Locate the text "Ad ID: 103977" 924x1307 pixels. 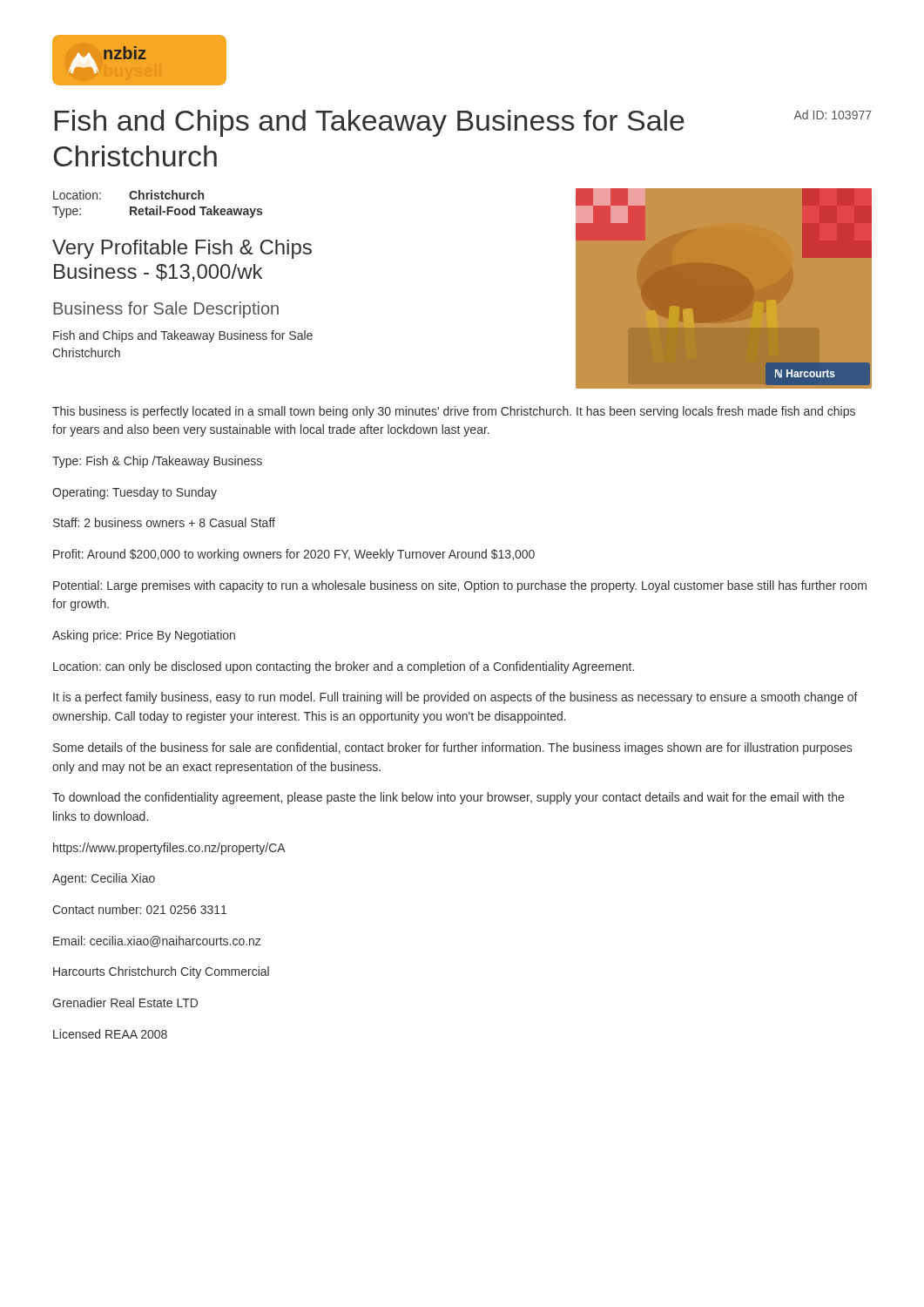point(833,115)
